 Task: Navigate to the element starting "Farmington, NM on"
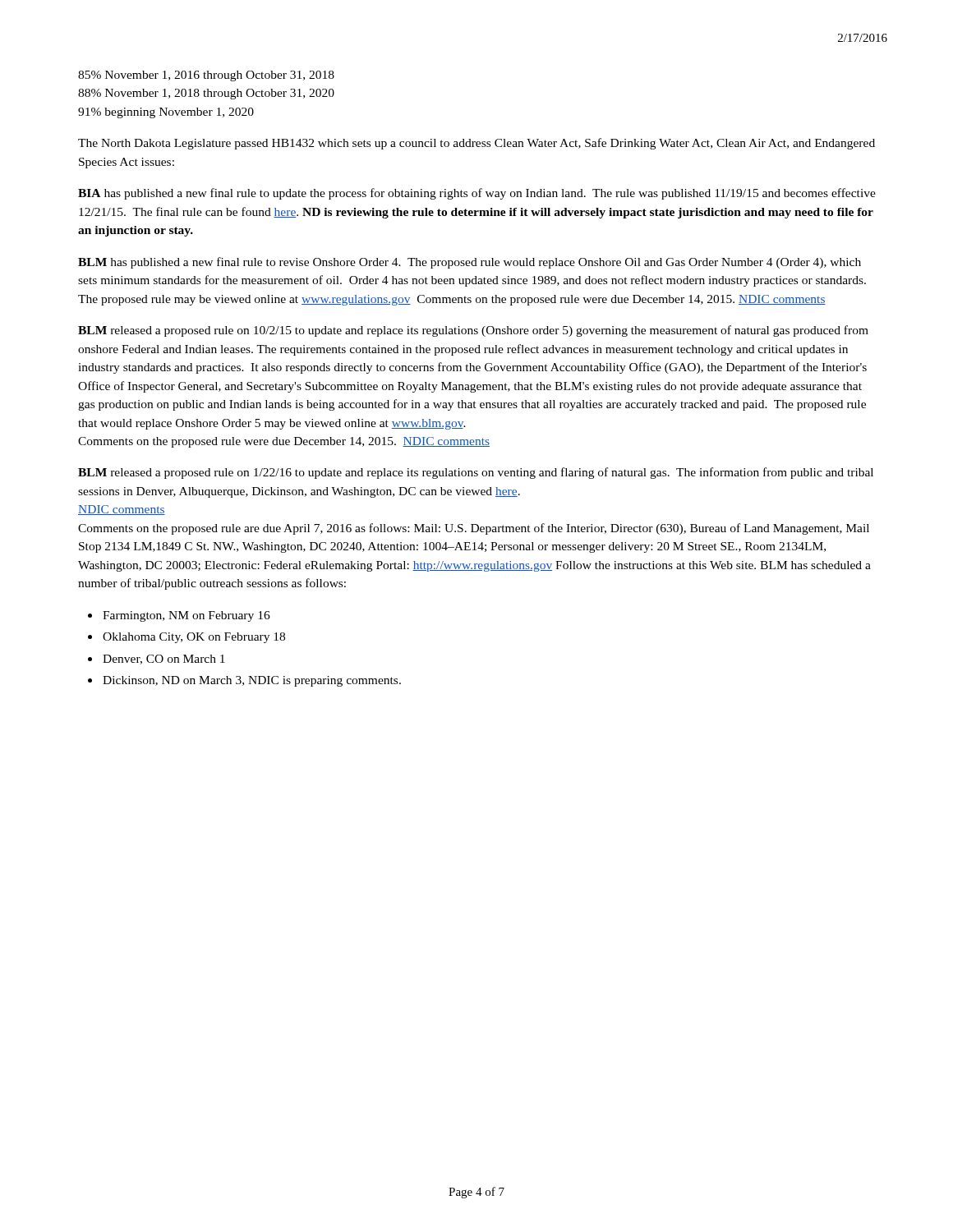[186, 615]
